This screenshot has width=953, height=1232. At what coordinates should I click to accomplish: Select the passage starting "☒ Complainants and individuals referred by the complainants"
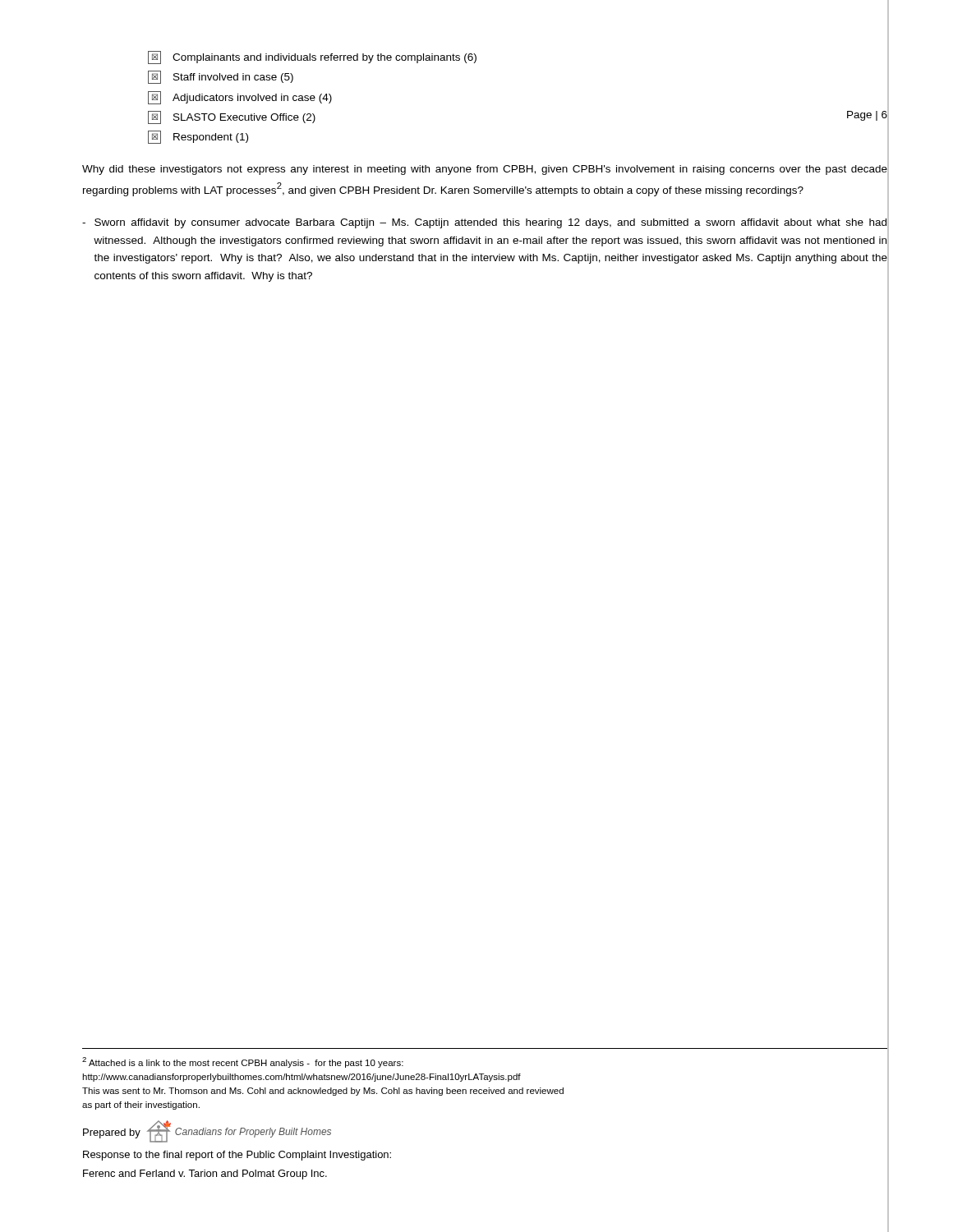(312, 58)
